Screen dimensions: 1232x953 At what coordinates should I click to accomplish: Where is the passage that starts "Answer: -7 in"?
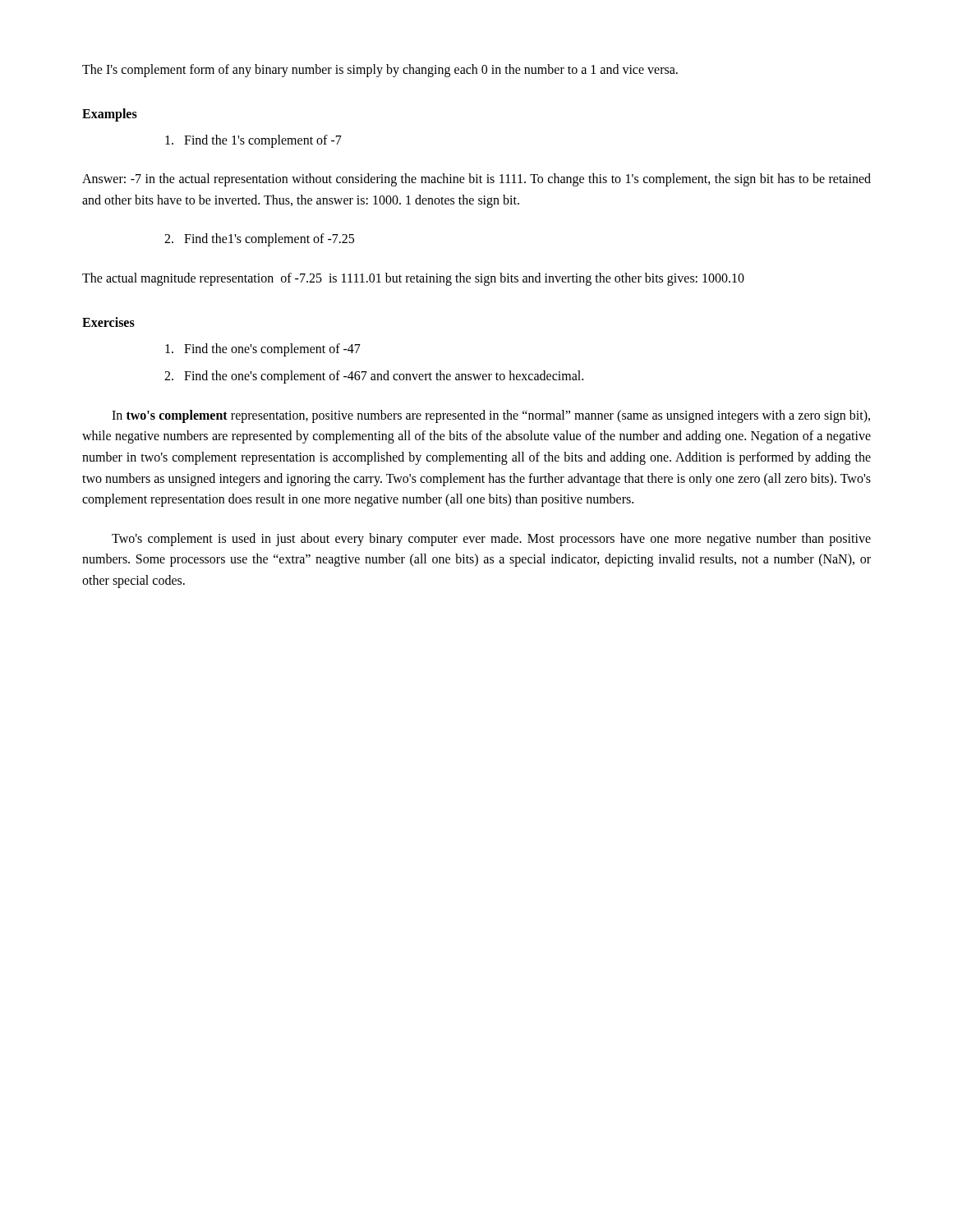(476, 189)
